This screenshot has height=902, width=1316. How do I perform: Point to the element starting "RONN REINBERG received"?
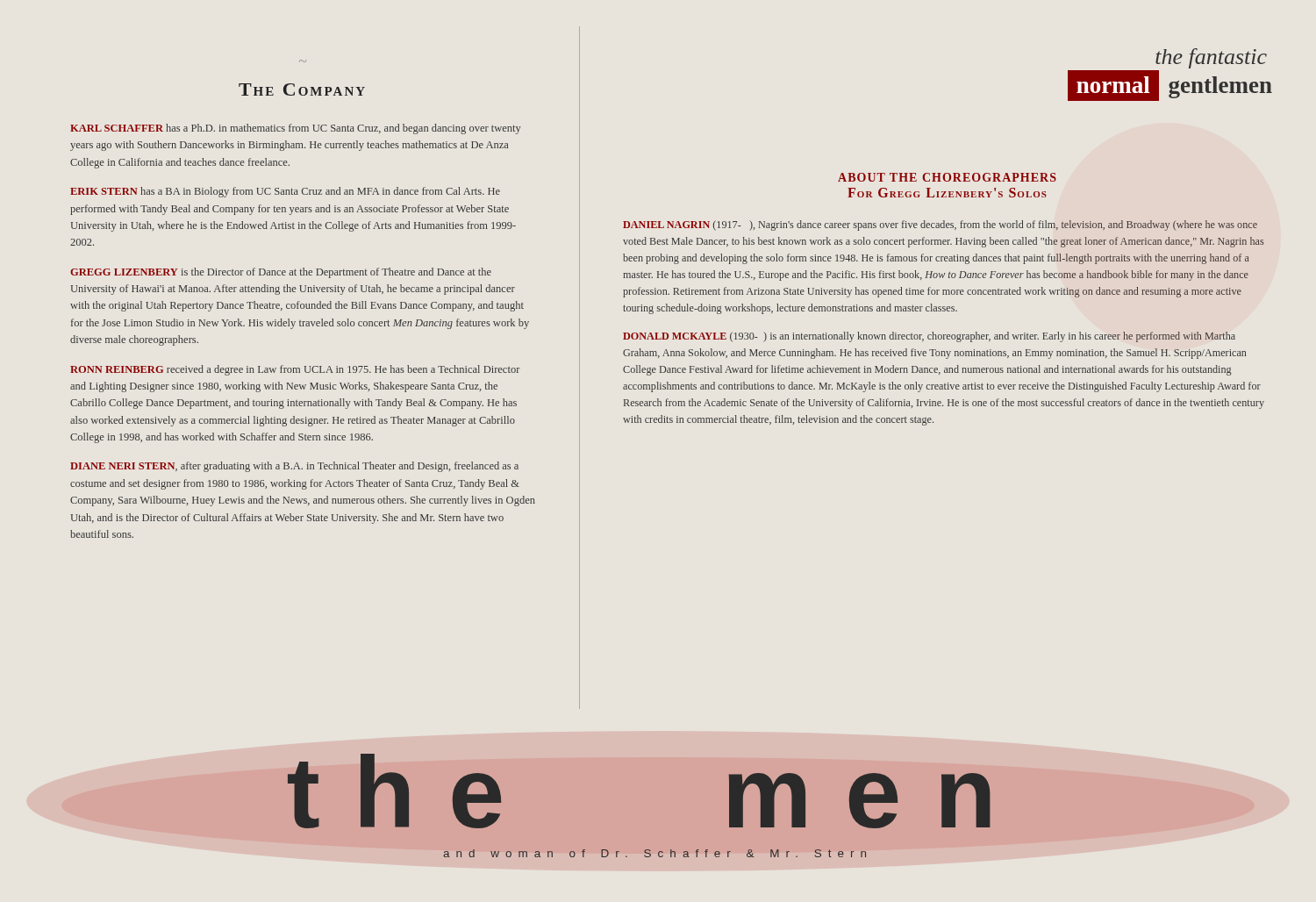(x=295, y=403)
